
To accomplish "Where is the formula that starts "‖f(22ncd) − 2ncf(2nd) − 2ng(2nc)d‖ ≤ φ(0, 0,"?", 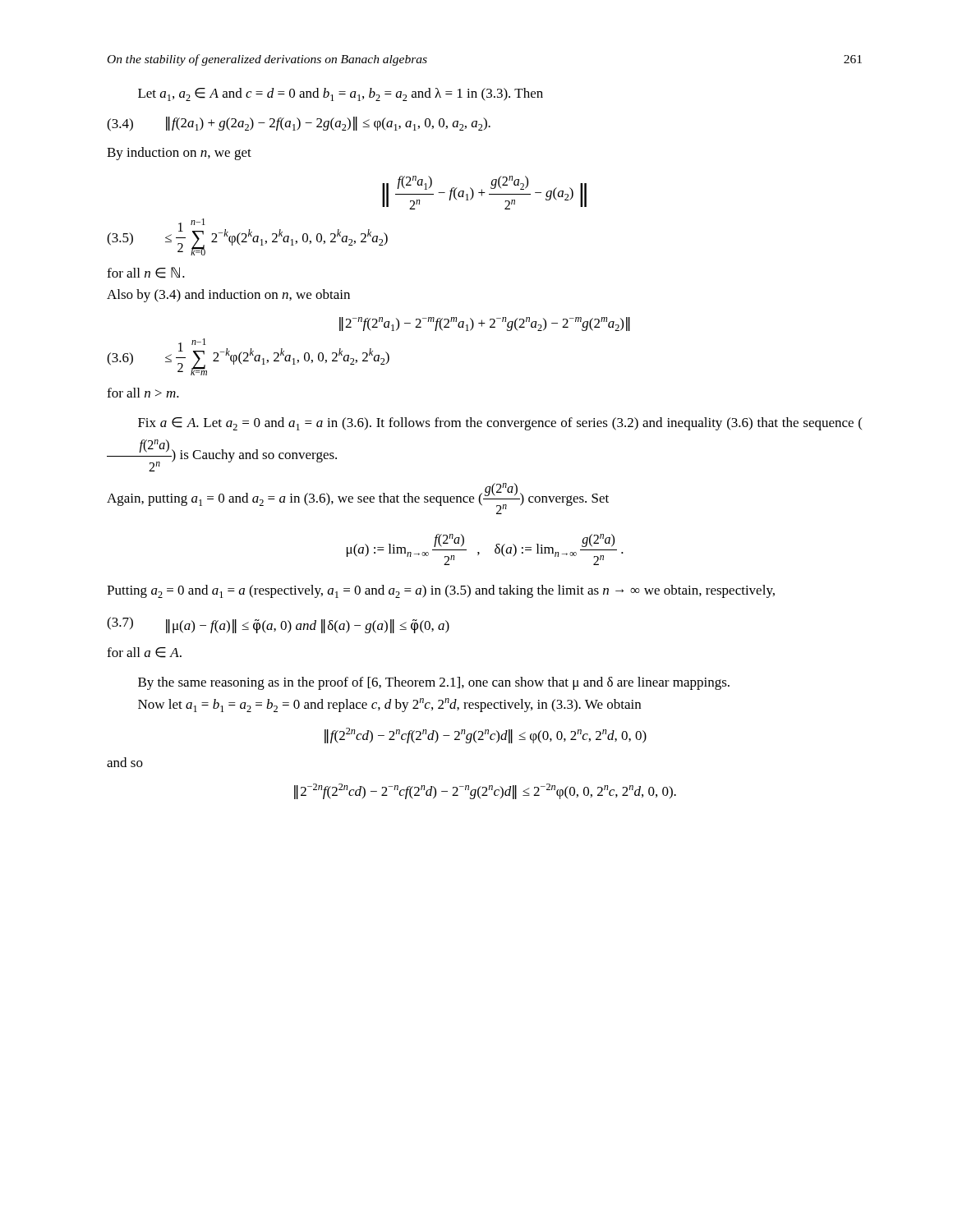I will coord(485,734).
